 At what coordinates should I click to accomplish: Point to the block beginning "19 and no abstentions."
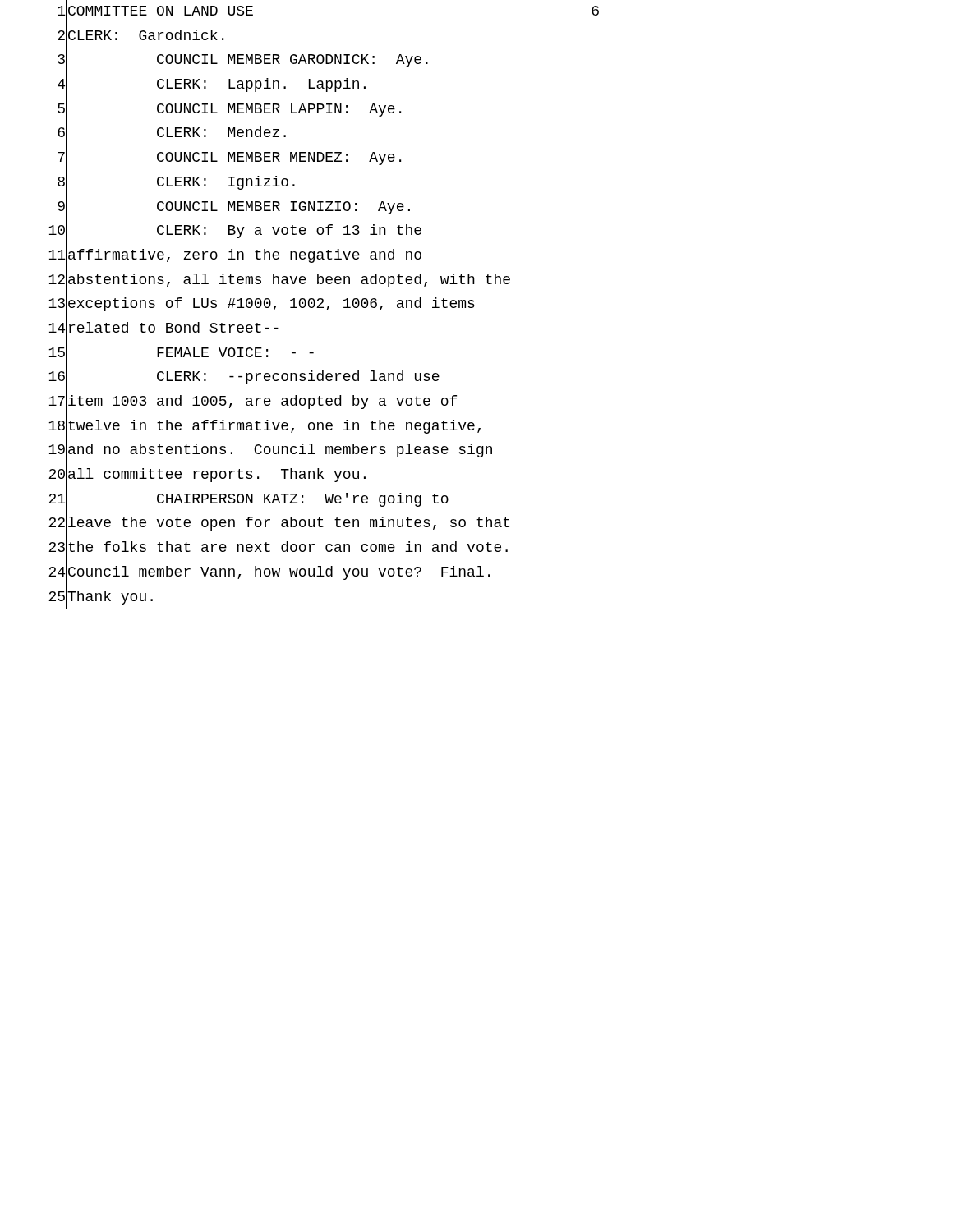476,451
